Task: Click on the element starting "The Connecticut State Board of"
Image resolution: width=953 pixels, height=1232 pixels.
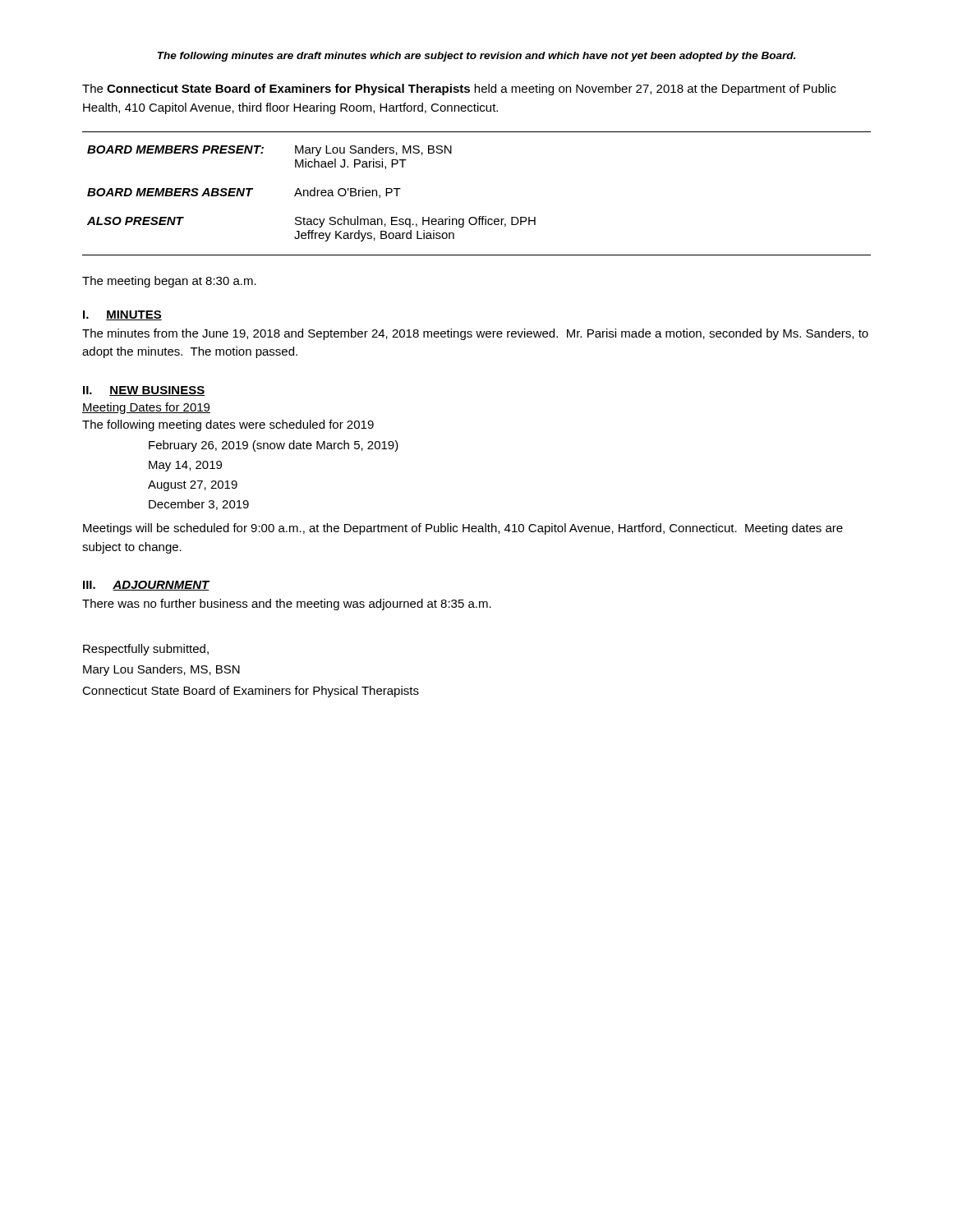Action: click(x=459, y=98)
